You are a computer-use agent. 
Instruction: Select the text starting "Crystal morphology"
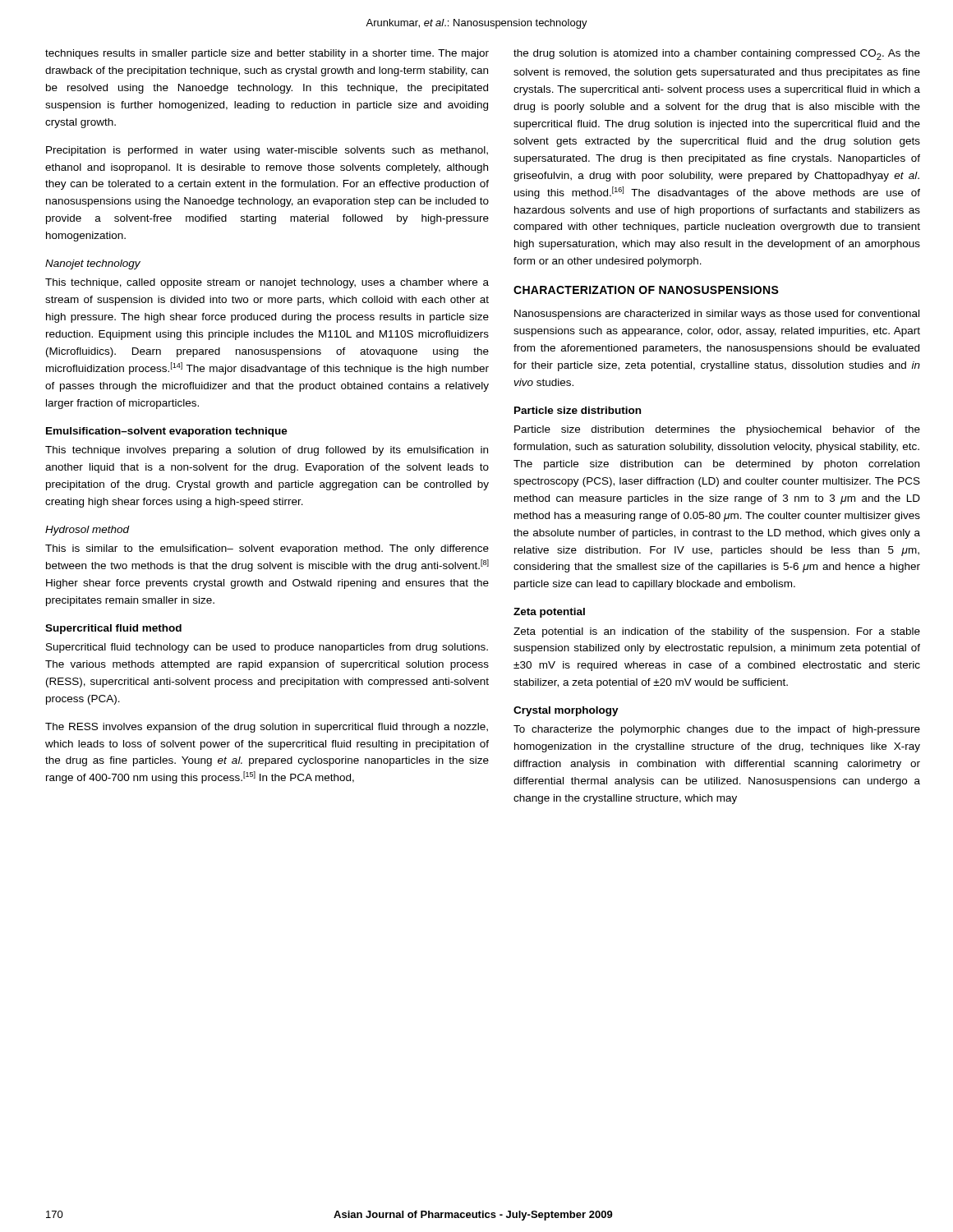(x=566, y=710)
